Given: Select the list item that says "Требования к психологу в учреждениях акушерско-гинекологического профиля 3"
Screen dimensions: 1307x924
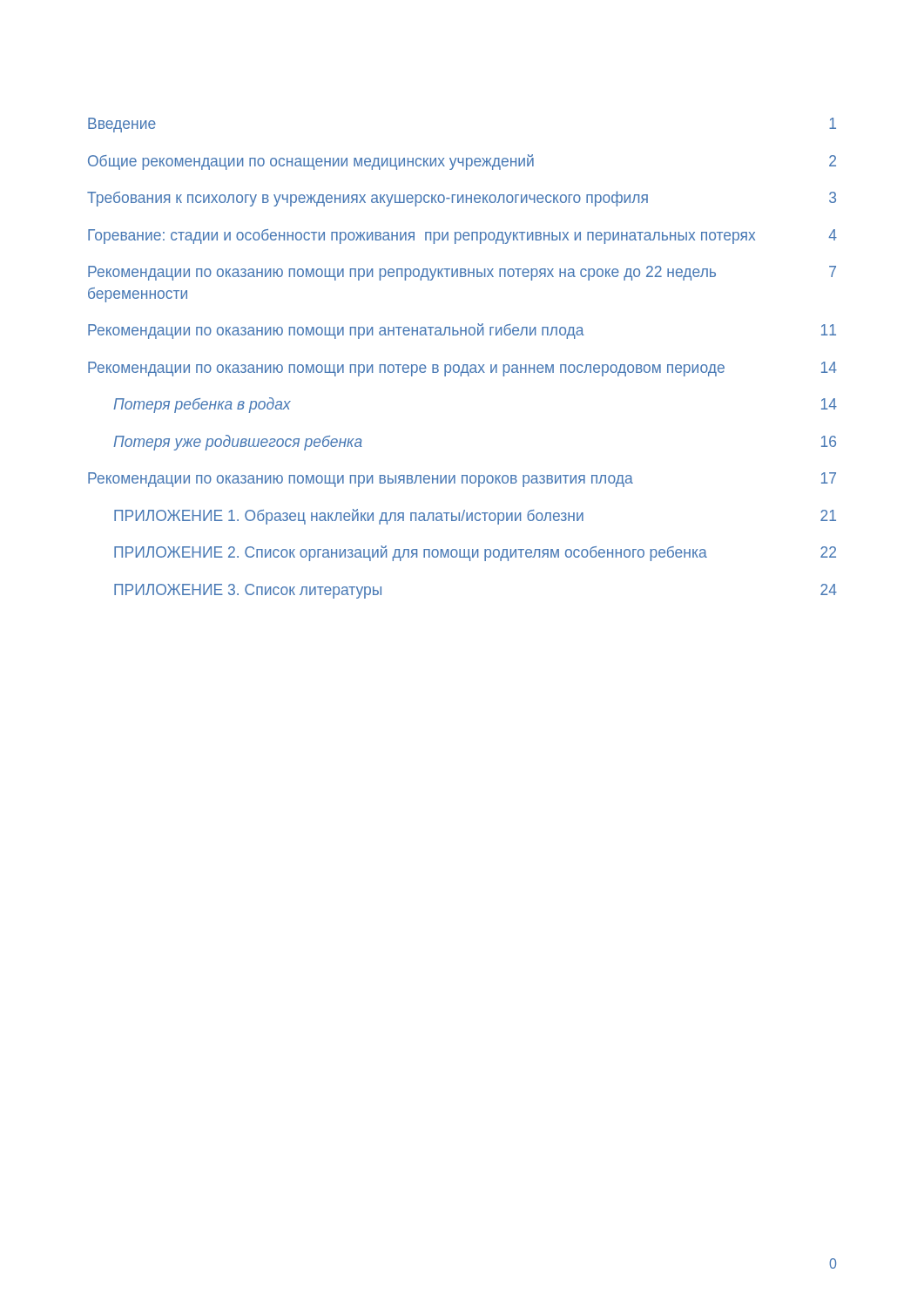Looking at the screenshot, I should [462, 198].
